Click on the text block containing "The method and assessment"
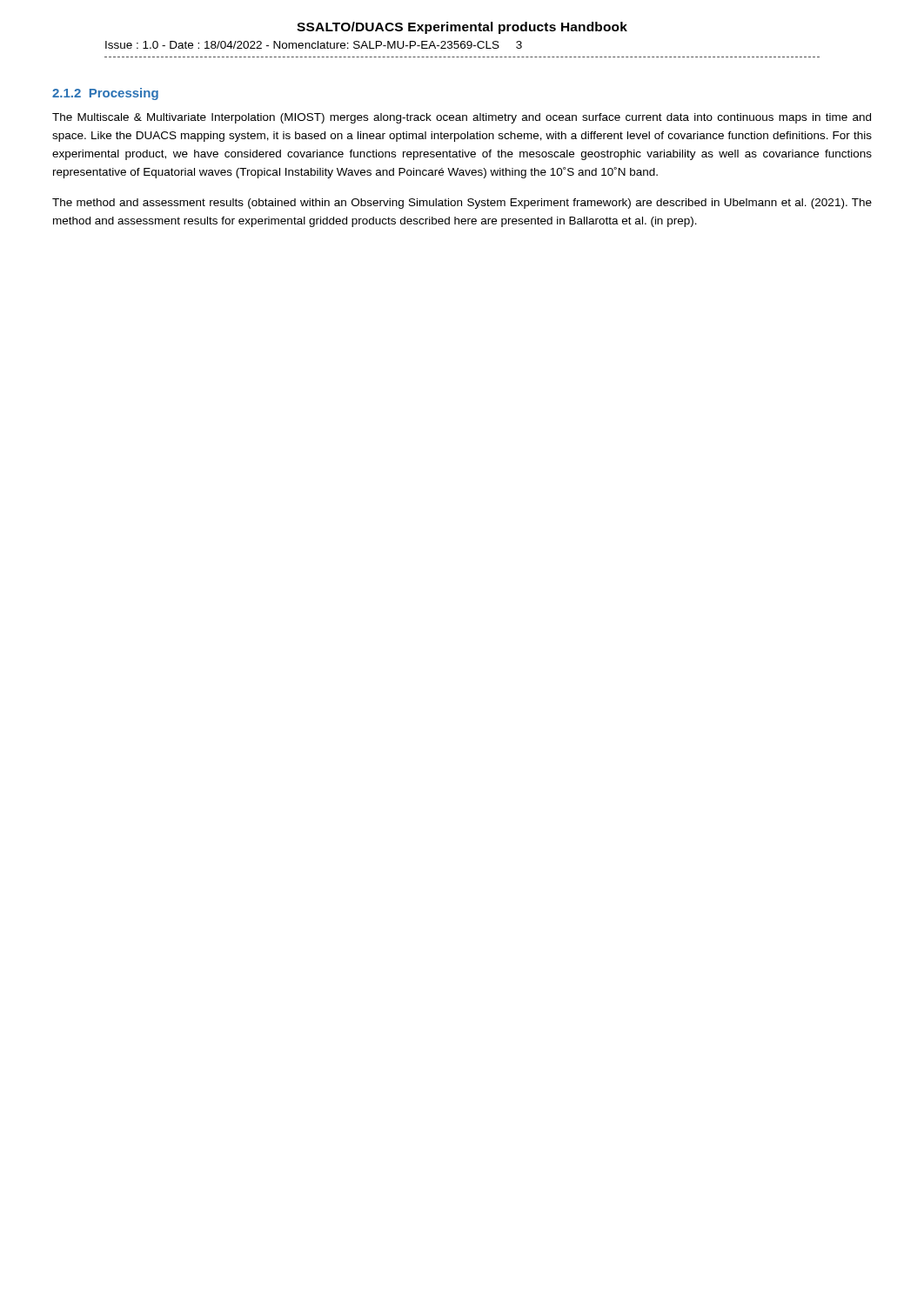 [462, 211]
